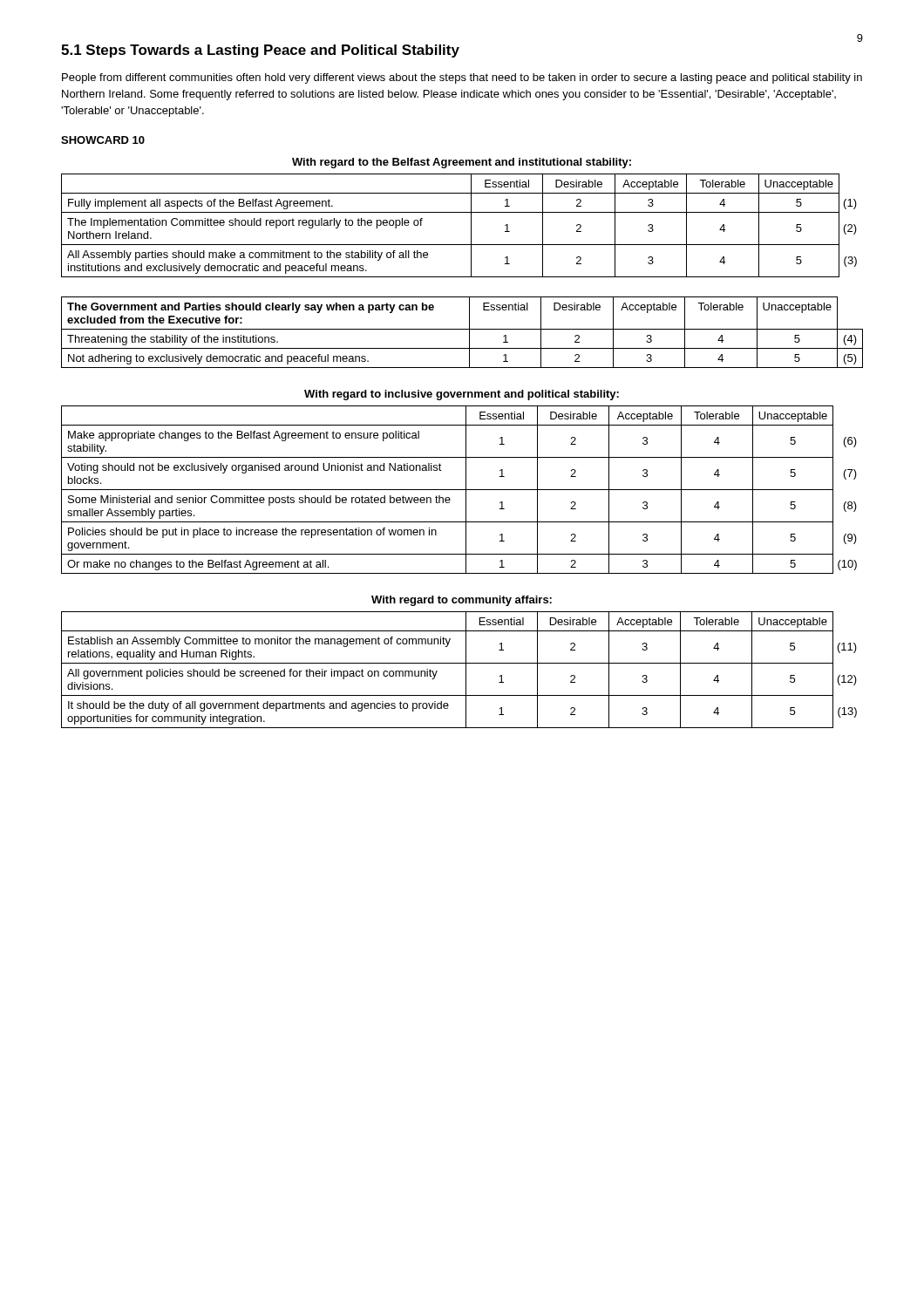
Task: Locate the section header that opens with "5.1 Steps Towards a Lasting Peace and"
Action: 462,51
